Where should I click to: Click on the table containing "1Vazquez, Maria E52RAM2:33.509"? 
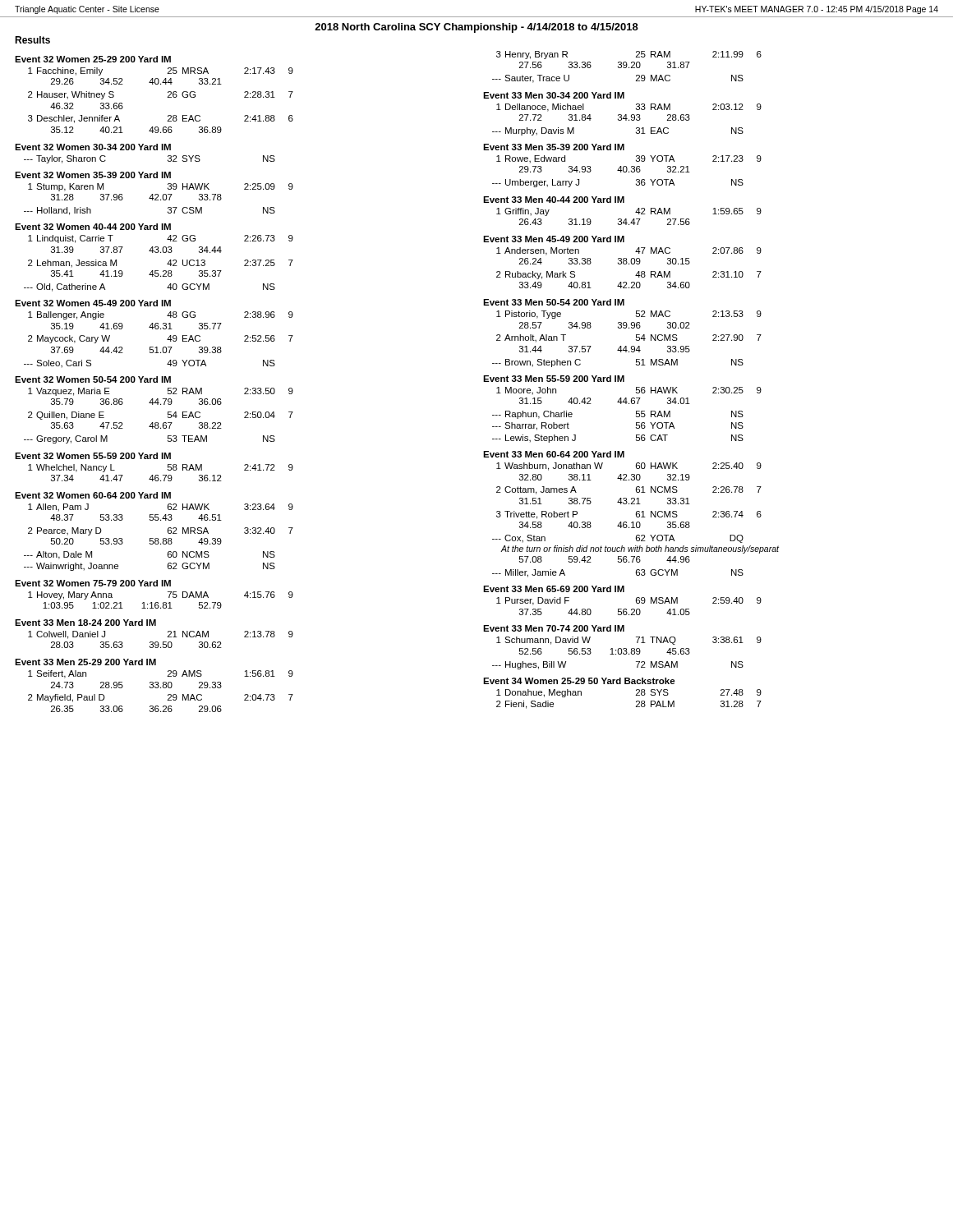tap(241, 415)
